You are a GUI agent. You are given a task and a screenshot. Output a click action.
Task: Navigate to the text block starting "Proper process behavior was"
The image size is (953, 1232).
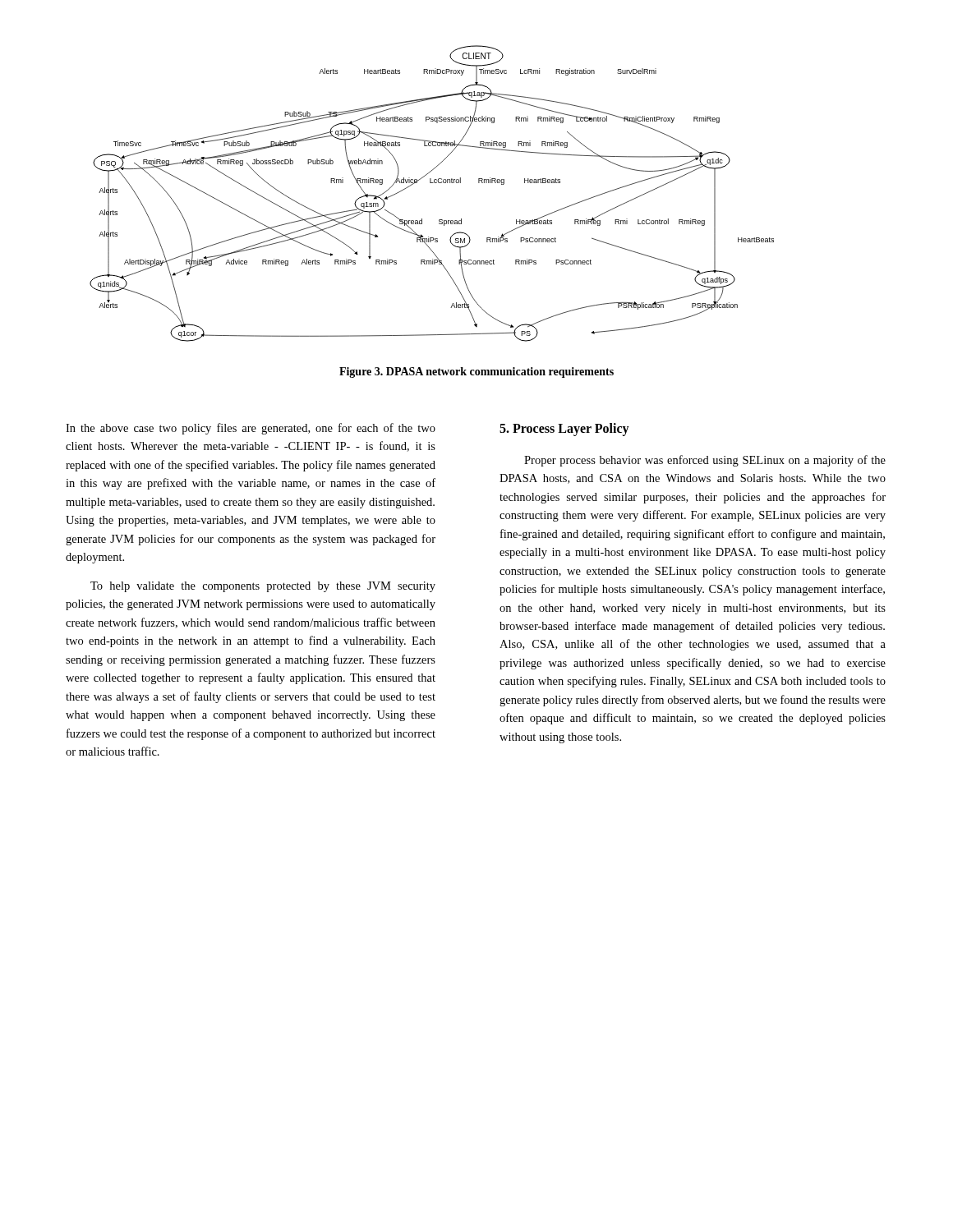coord(693,598)
